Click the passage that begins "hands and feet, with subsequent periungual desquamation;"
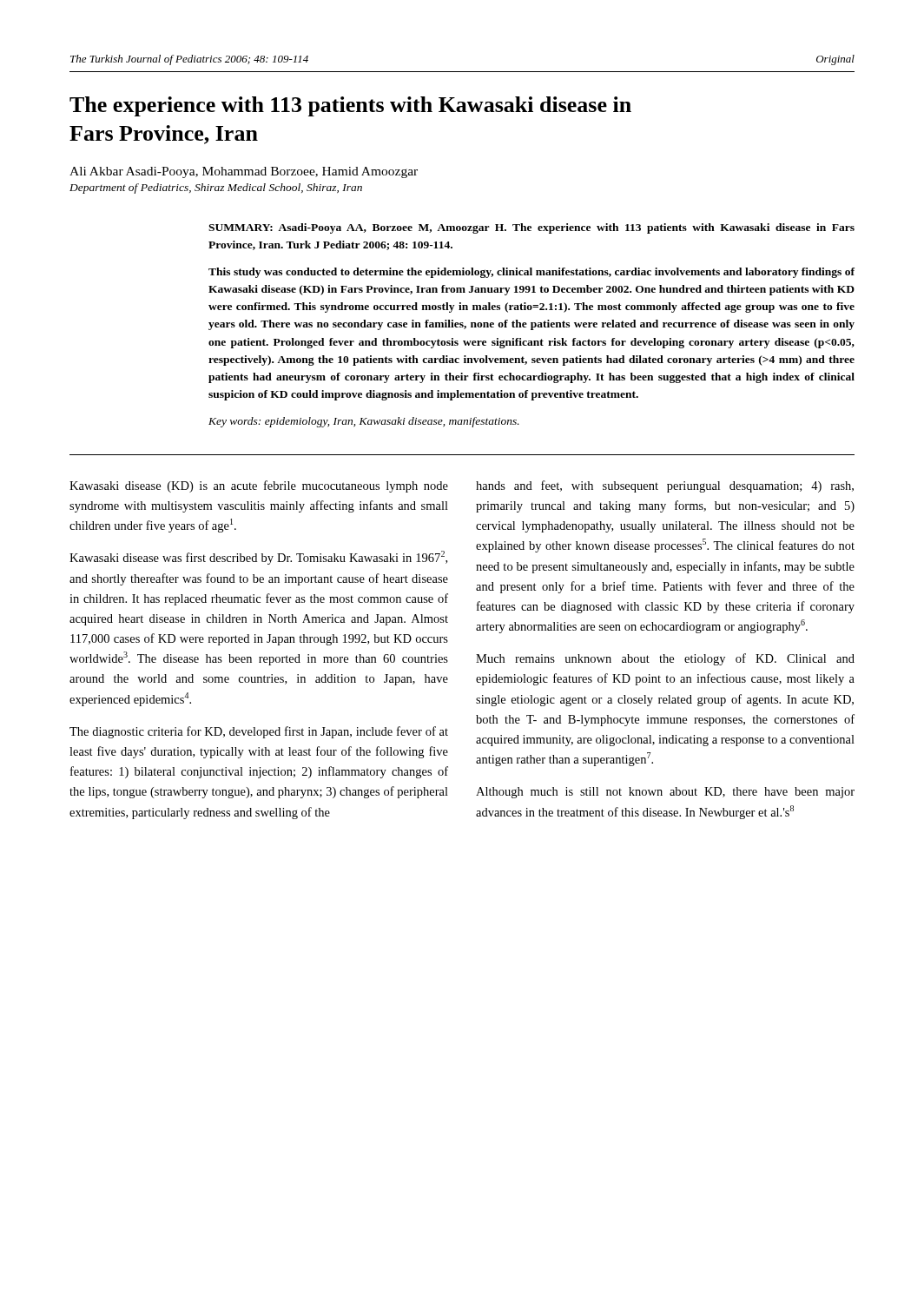Viewport: 924px width, 1303px height. point(665,649)
